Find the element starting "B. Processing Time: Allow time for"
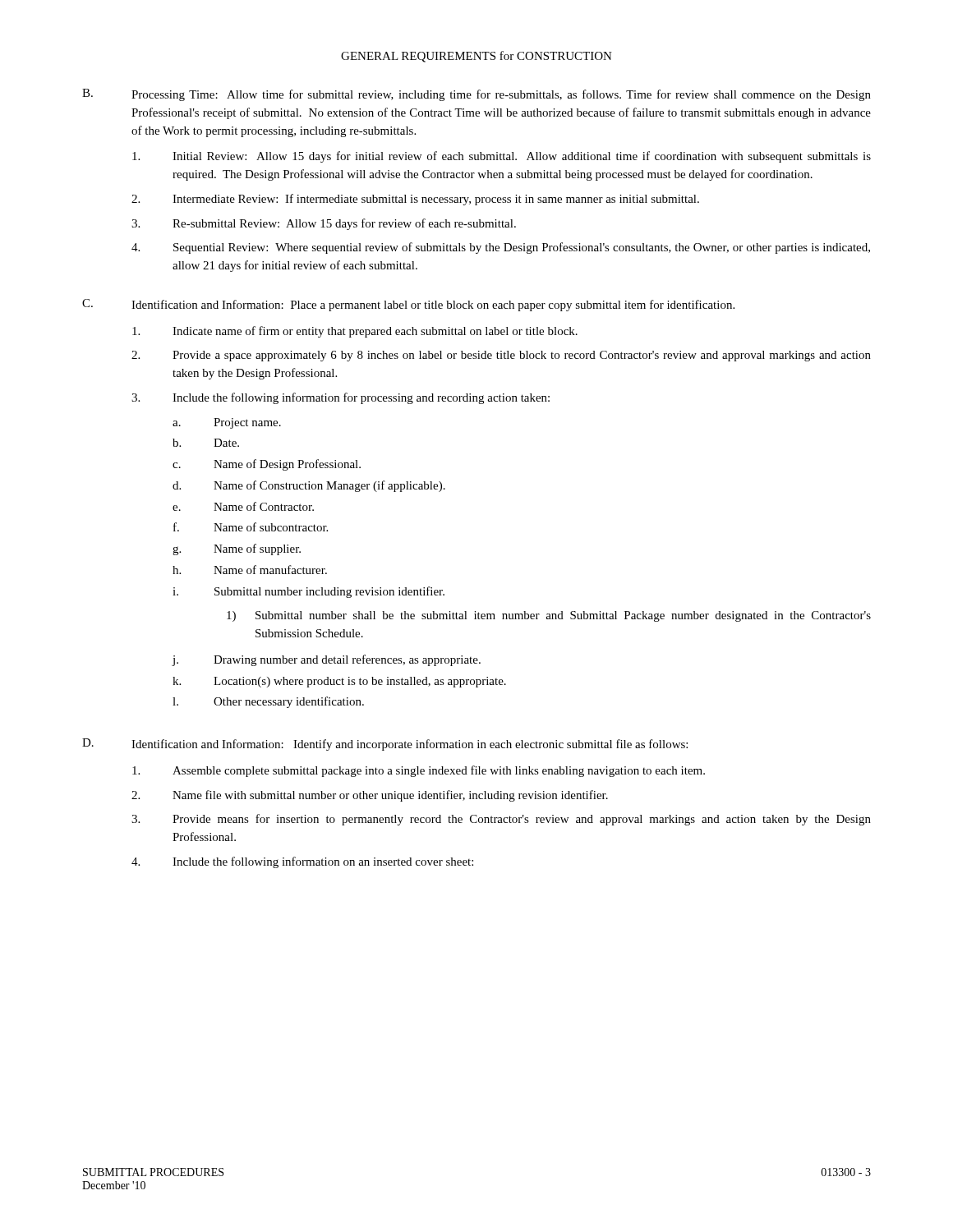The width and height of the screenshot is (953, 1232). (476, 184)
